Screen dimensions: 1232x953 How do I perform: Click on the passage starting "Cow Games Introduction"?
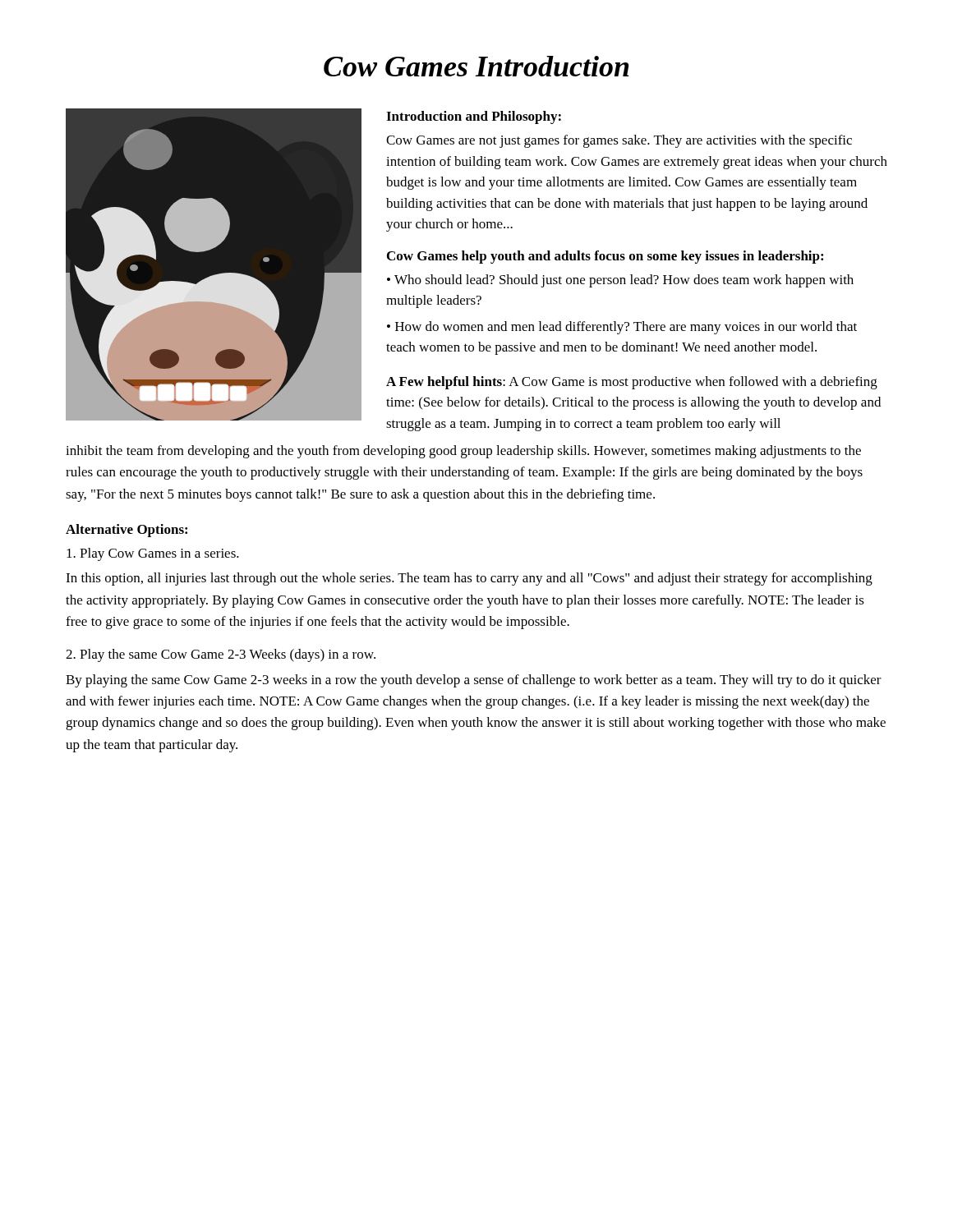(476, 67)
